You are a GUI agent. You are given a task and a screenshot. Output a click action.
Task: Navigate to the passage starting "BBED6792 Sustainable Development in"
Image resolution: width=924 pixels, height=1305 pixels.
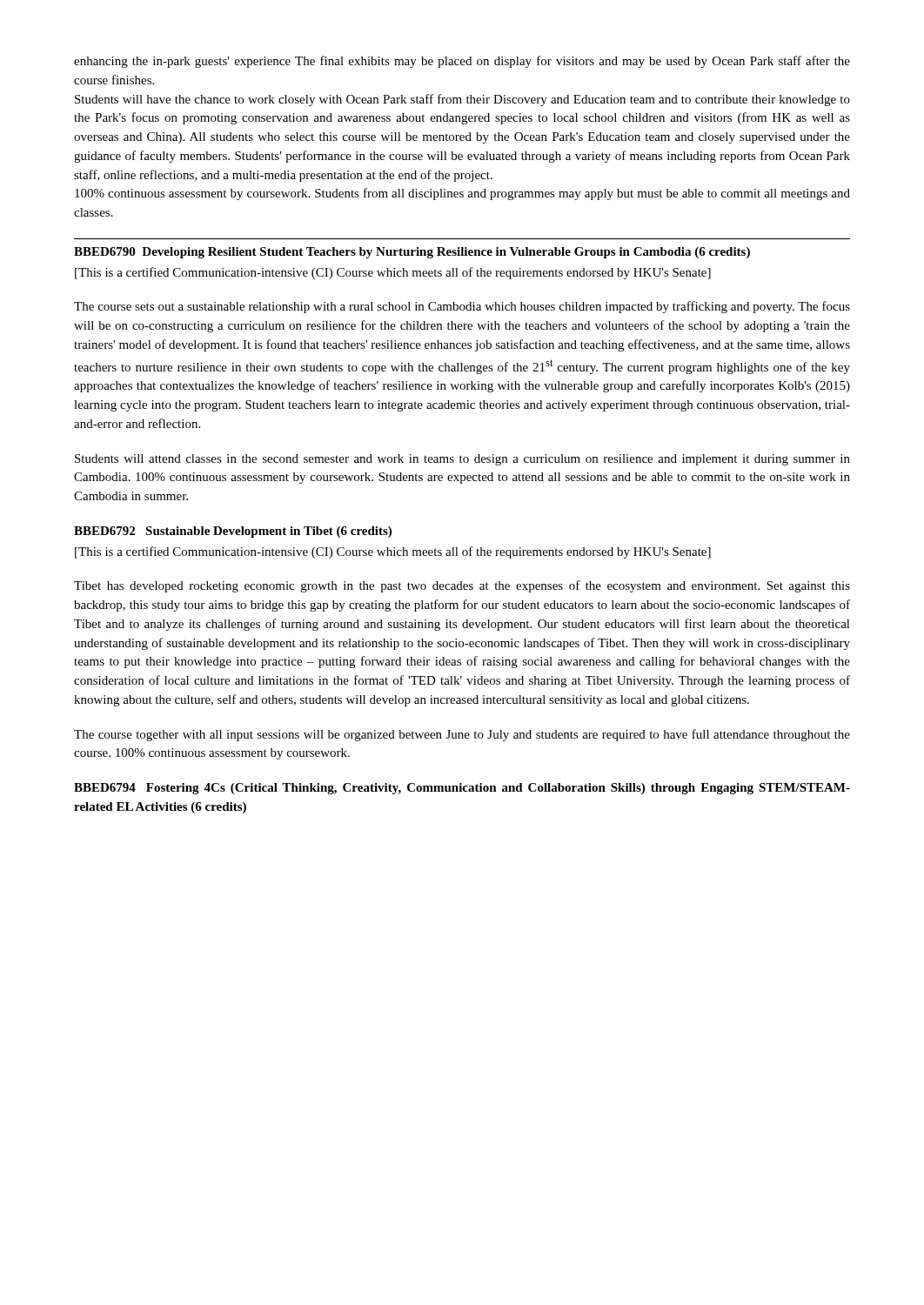(233, 530)
